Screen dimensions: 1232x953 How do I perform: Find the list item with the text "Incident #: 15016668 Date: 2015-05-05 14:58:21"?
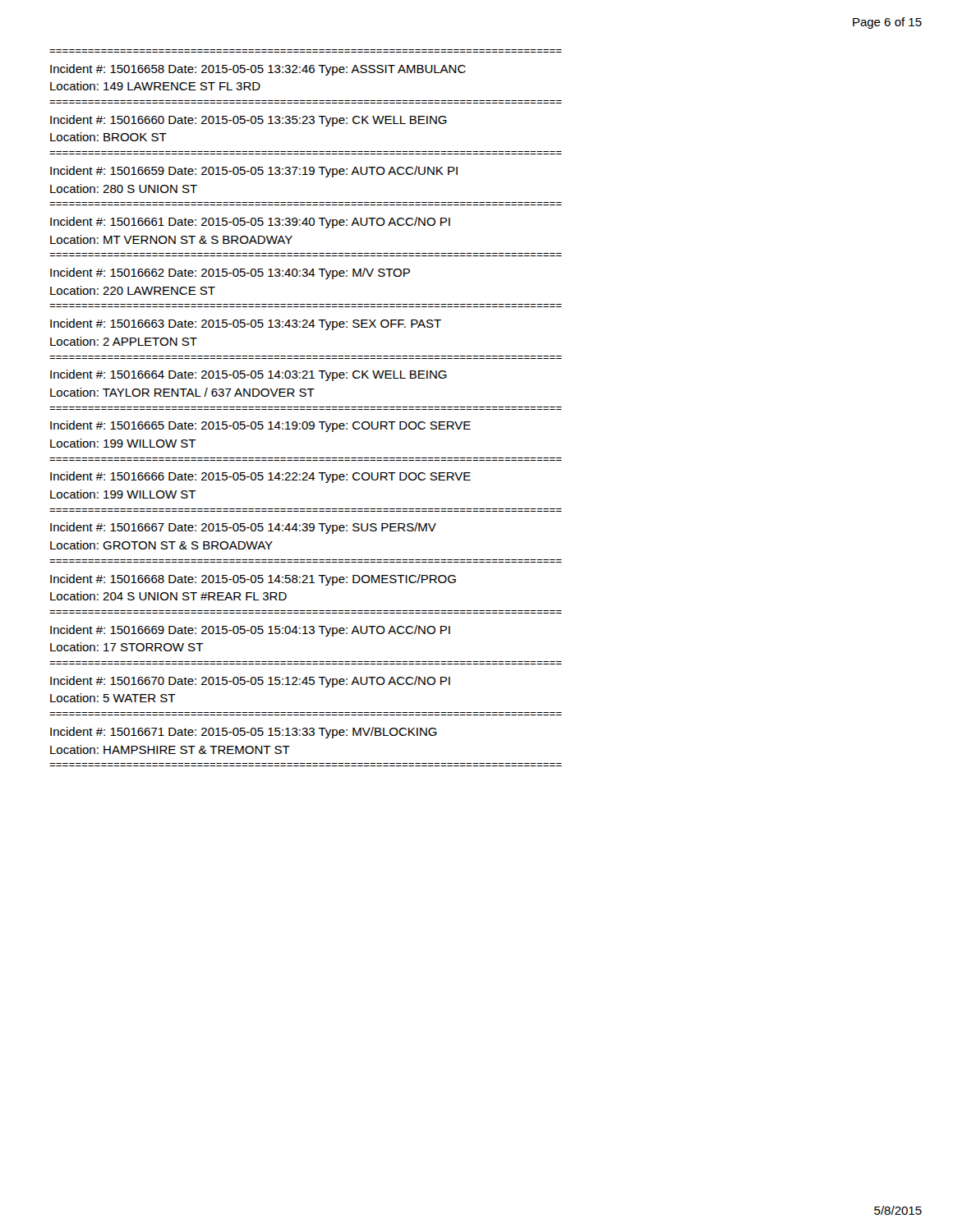coord(253,587)
